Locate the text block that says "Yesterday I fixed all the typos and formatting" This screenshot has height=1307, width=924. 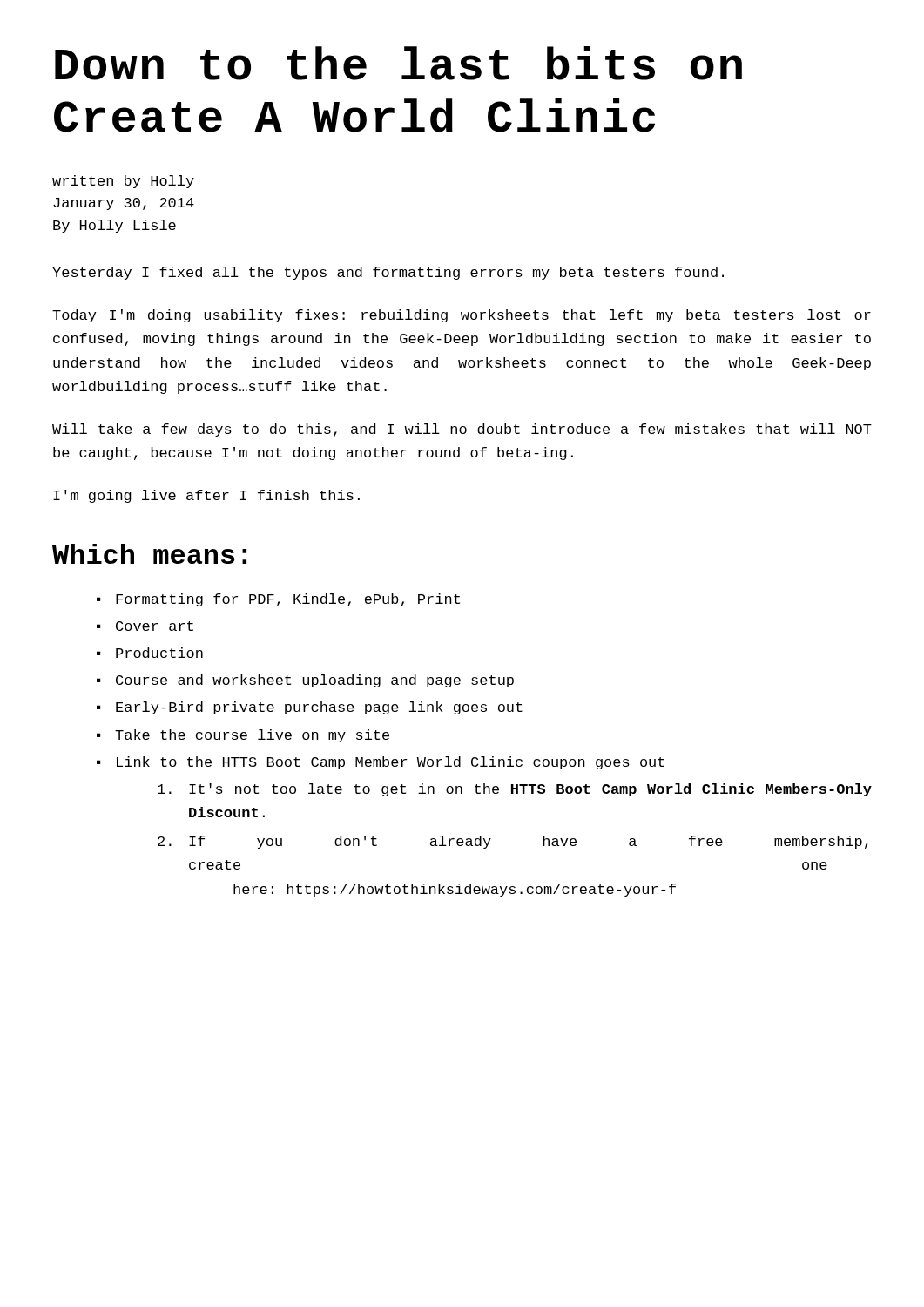point(390,273)
